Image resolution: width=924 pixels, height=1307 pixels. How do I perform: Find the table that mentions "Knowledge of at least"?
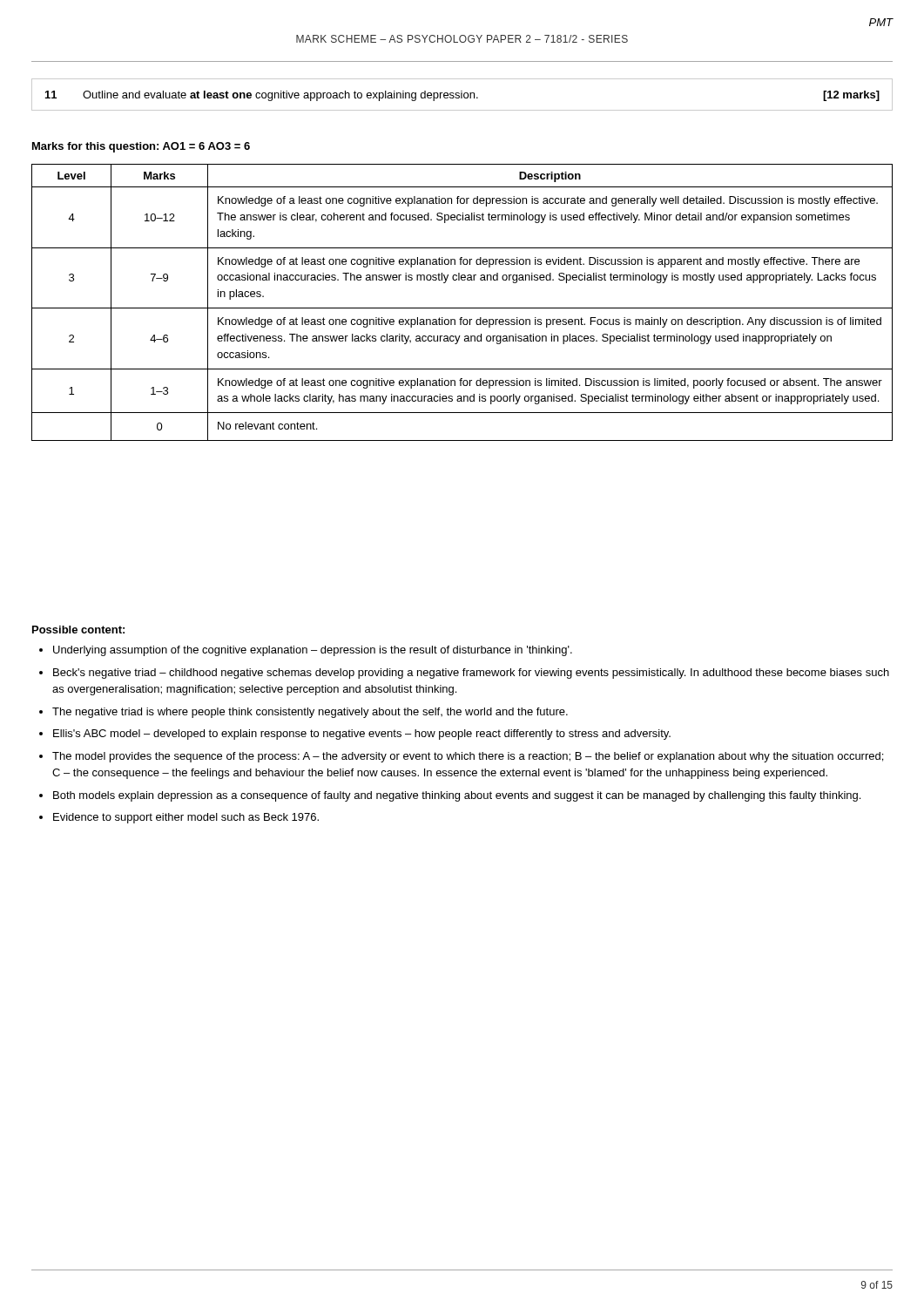pos(462,302)
